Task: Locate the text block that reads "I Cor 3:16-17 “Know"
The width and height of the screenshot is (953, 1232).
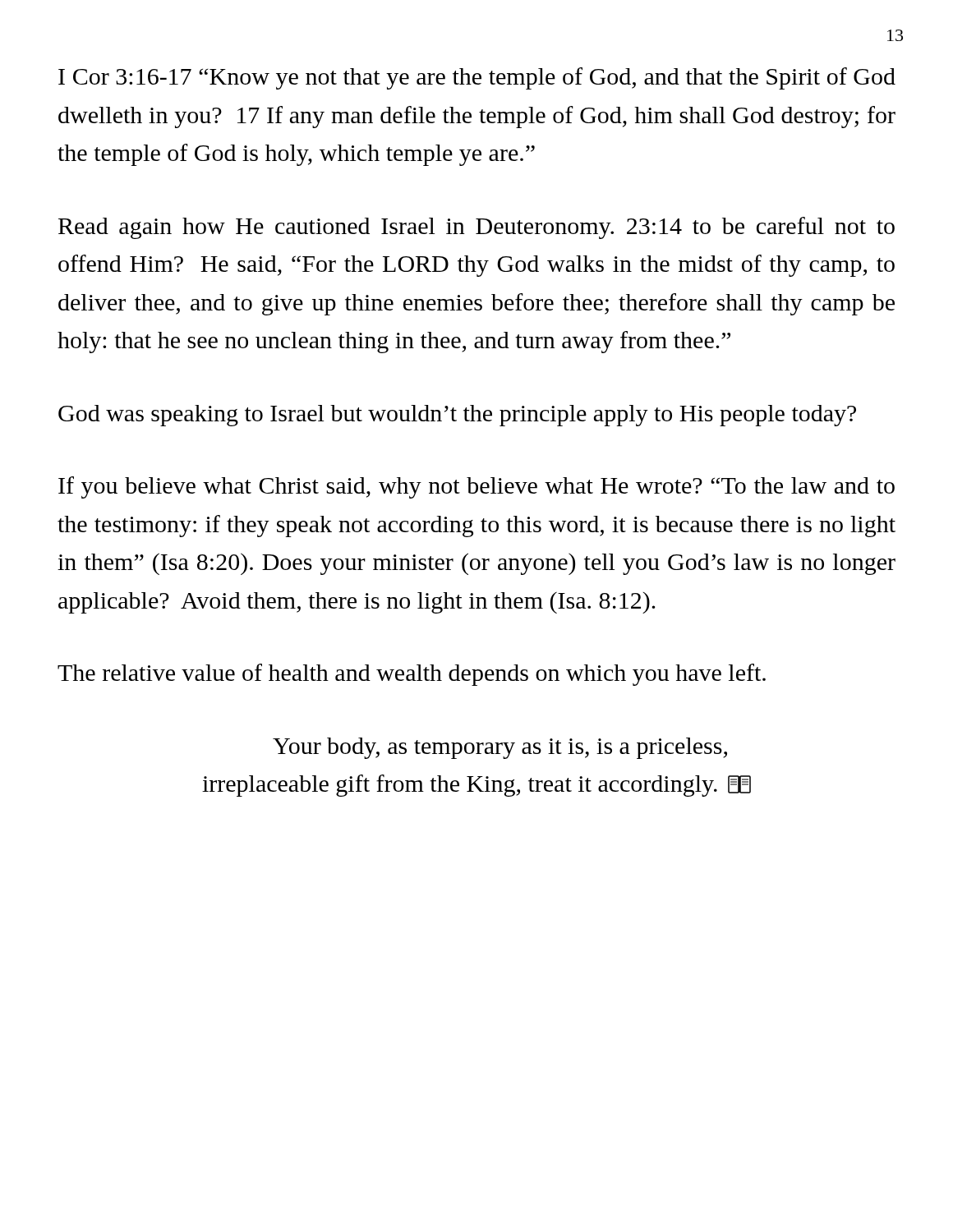Action: 476,114
